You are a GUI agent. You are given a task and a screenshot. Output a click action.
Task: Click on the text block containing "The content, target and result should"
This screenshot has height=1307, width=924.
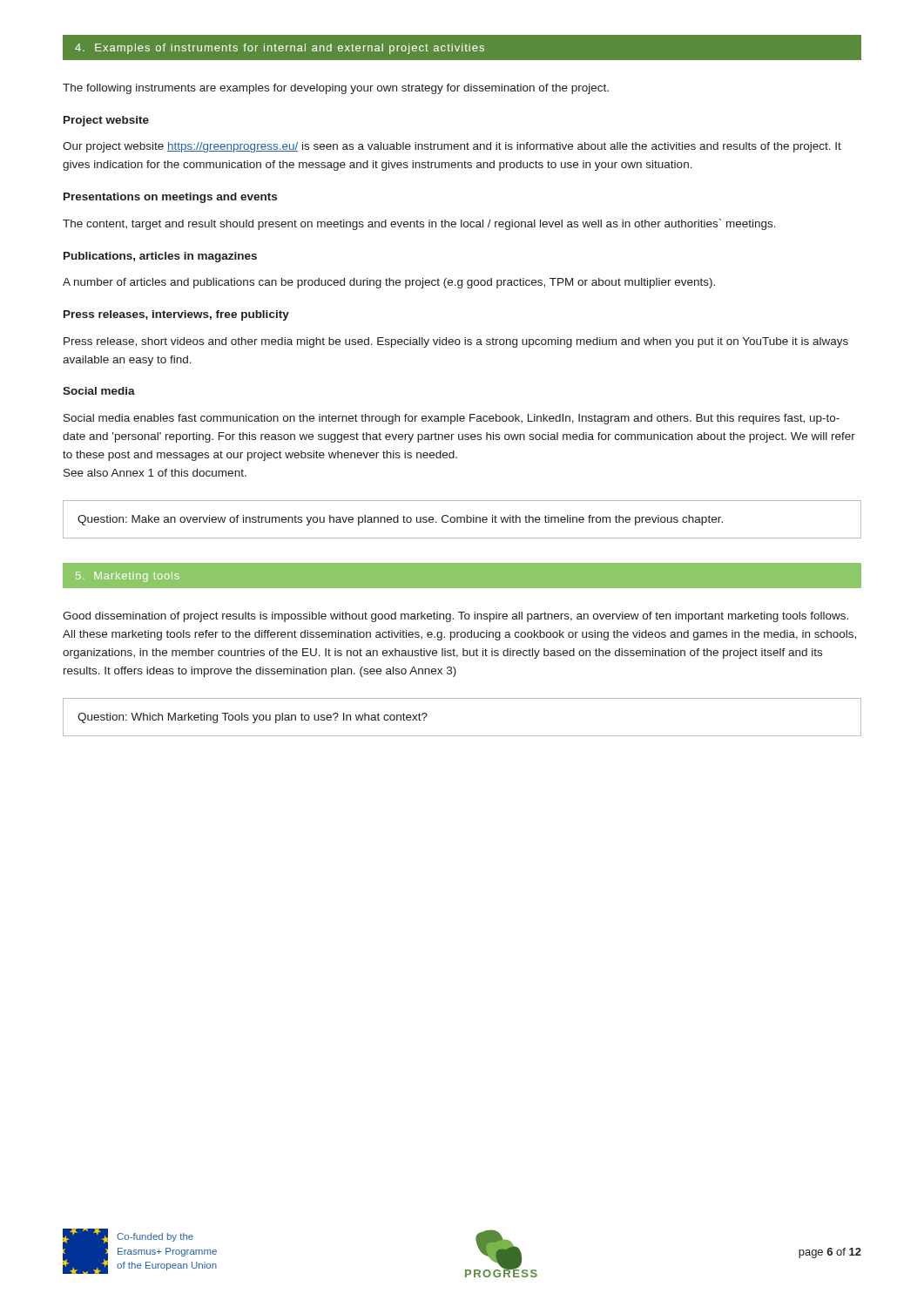(462, 224)
